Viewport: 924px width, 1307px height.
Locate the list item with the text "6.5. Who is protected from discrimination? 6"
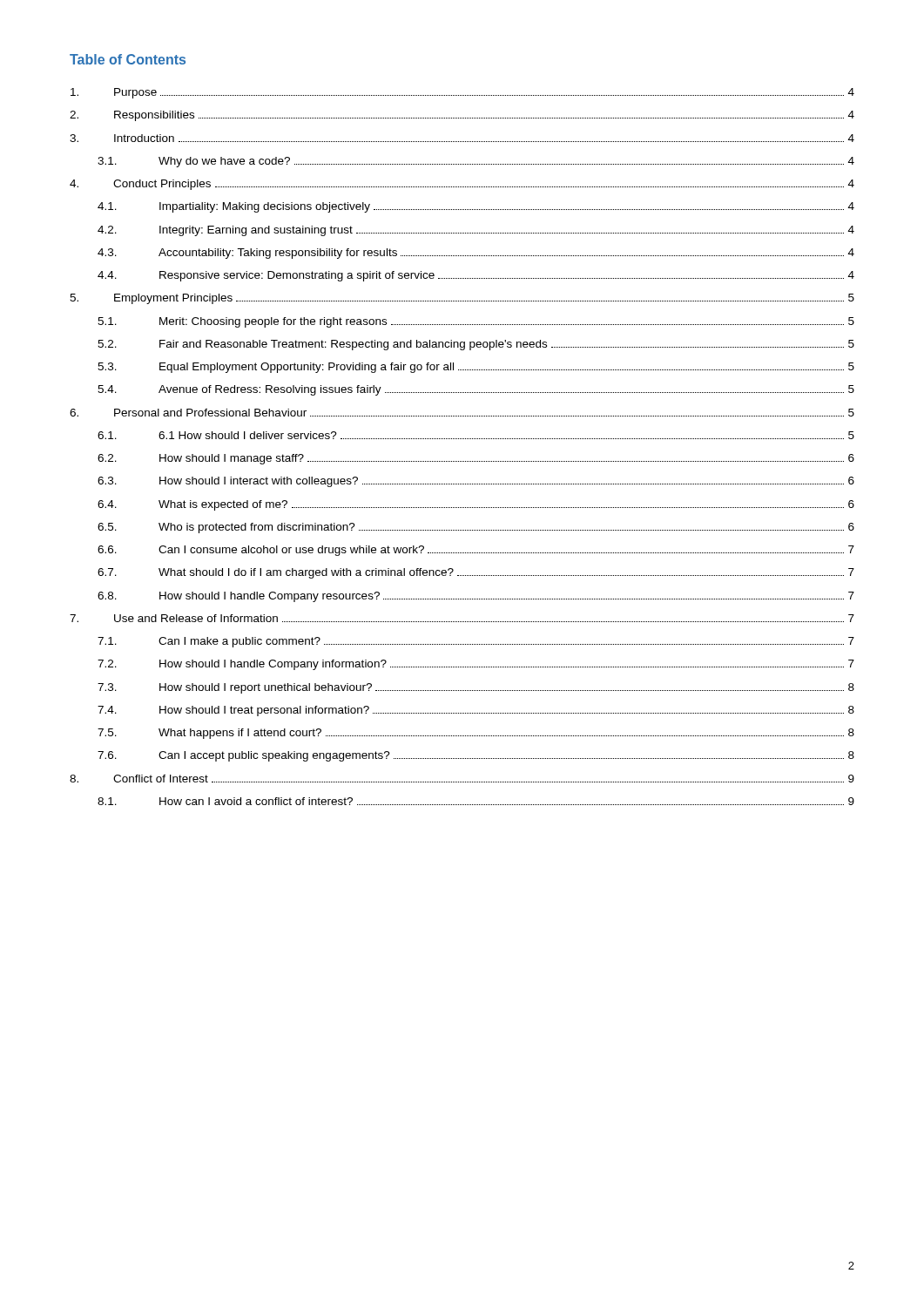(476, 527)
